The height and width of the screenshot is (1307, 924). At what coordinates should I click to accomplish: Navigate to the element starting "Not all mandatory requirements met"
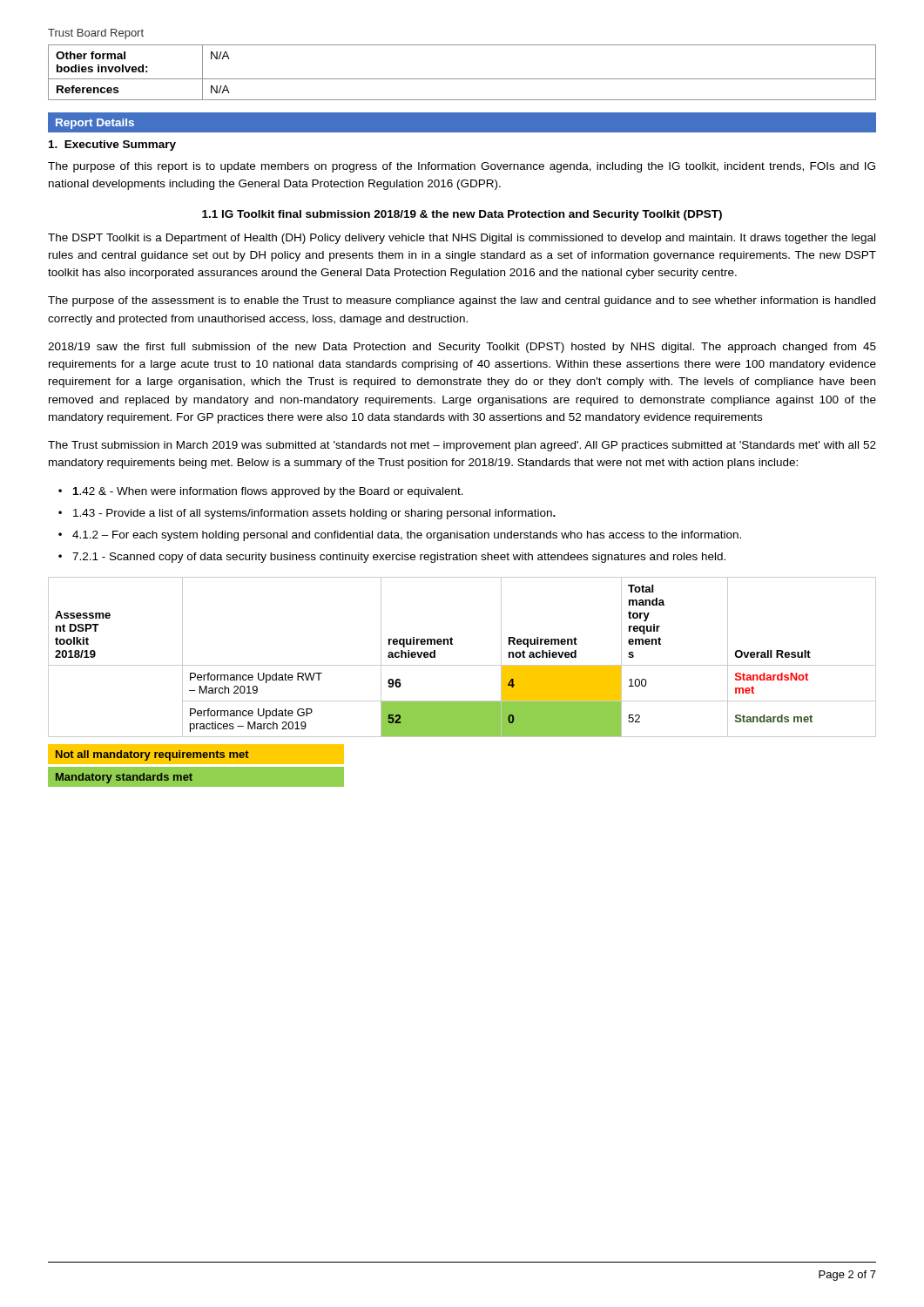pyautogui.click(x=152, y=754)
